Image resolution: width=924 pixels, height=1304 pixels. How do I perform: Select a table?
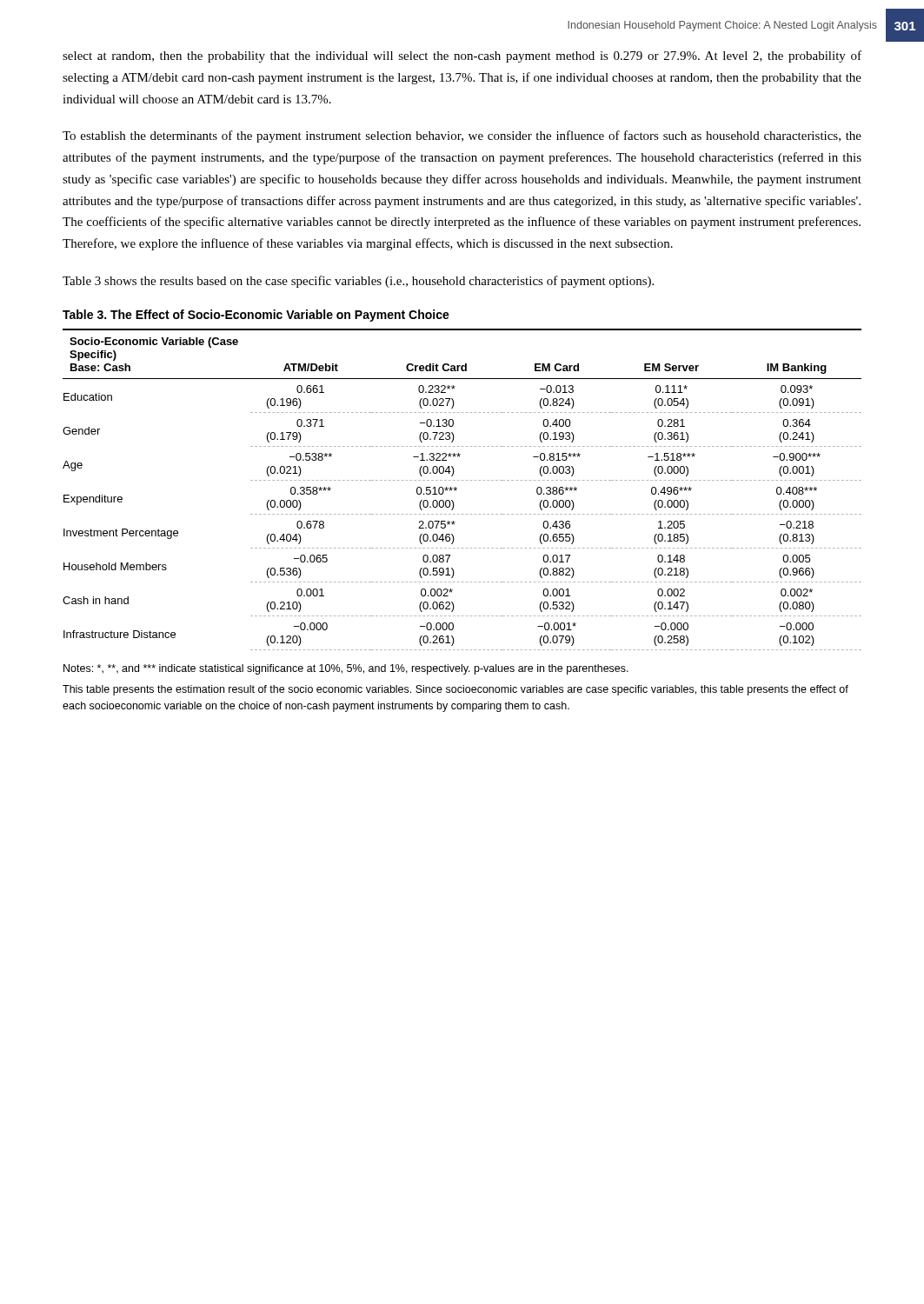pyautogui.click(x=462, y=489)
